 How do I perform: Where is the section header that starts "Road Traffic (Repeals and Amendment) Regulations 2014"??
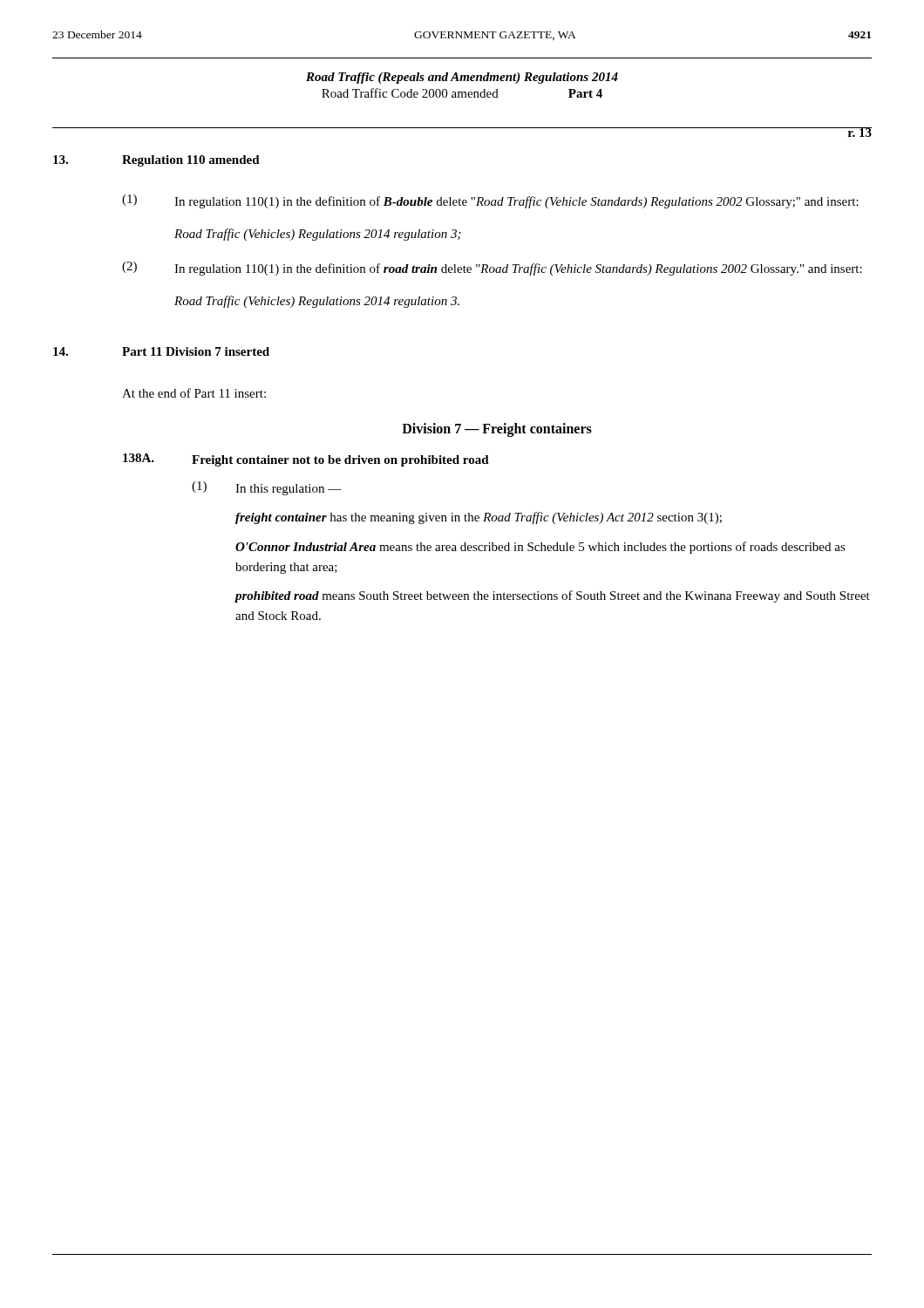(x=462, y=85)
